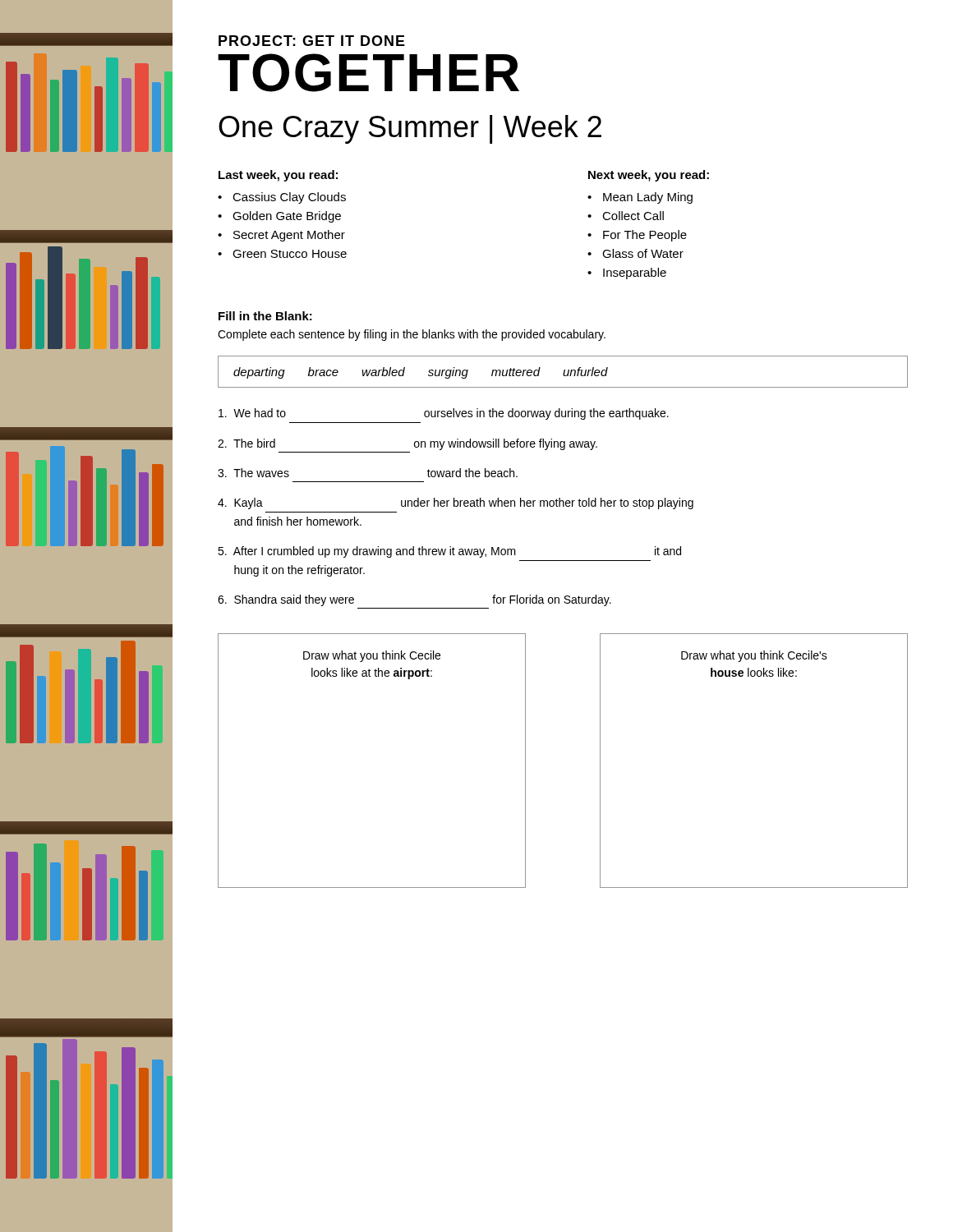Where does it say "departing brace warbled surging muttered unfurled"?
Viewport: 953px width, 1232px height.
click(420, 372)
